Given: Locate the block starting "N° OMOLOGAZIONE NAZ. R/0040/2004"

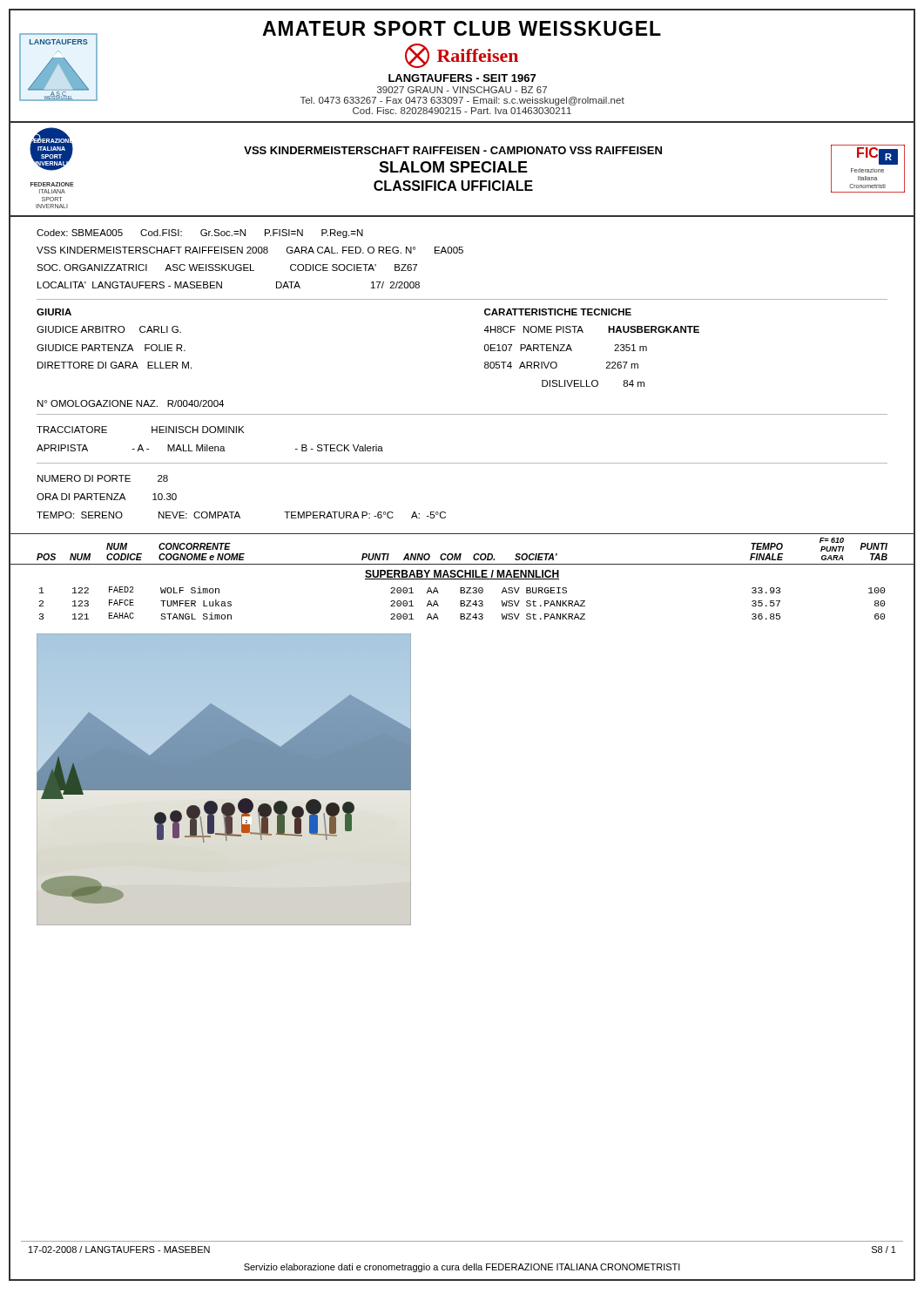Looking at the screenshot, I should (130, 403).
